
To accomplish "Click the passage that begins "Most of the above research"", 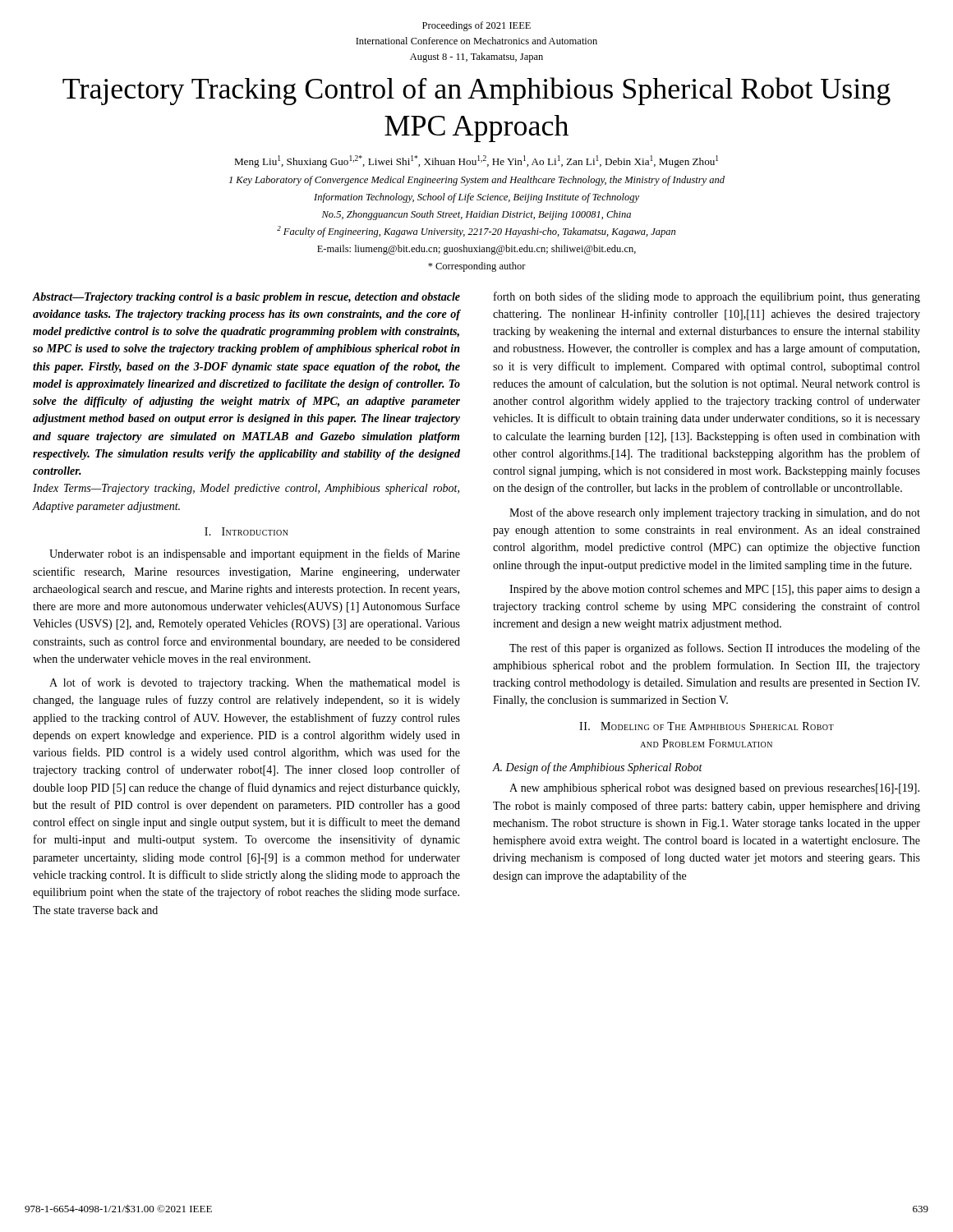I will tap(707, 539).
